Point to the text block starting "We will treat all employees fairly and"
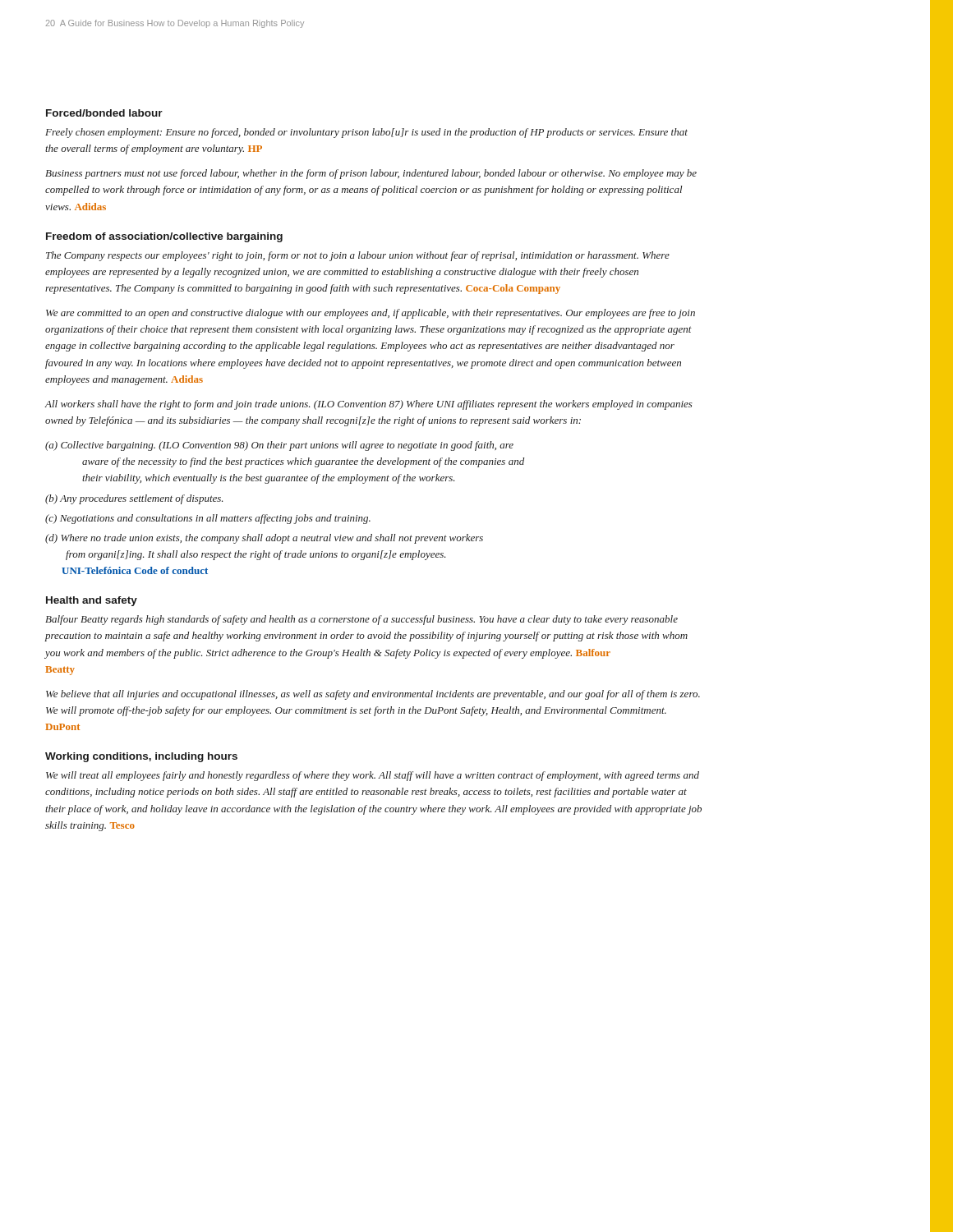The width and height of the screenshot is (953, 1232). click(374, 800)
